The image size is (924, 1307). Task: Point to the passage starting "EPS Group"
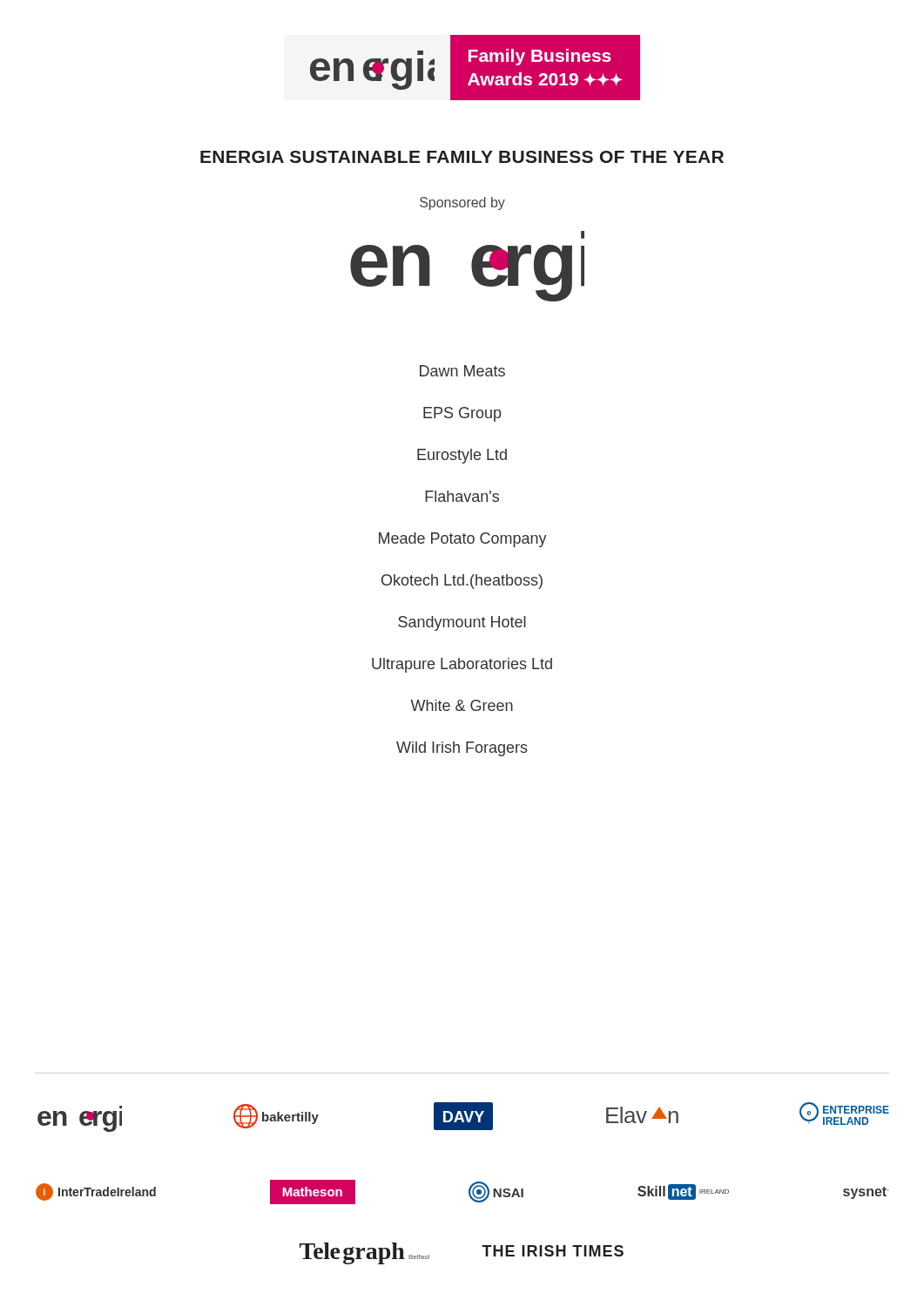462,413
